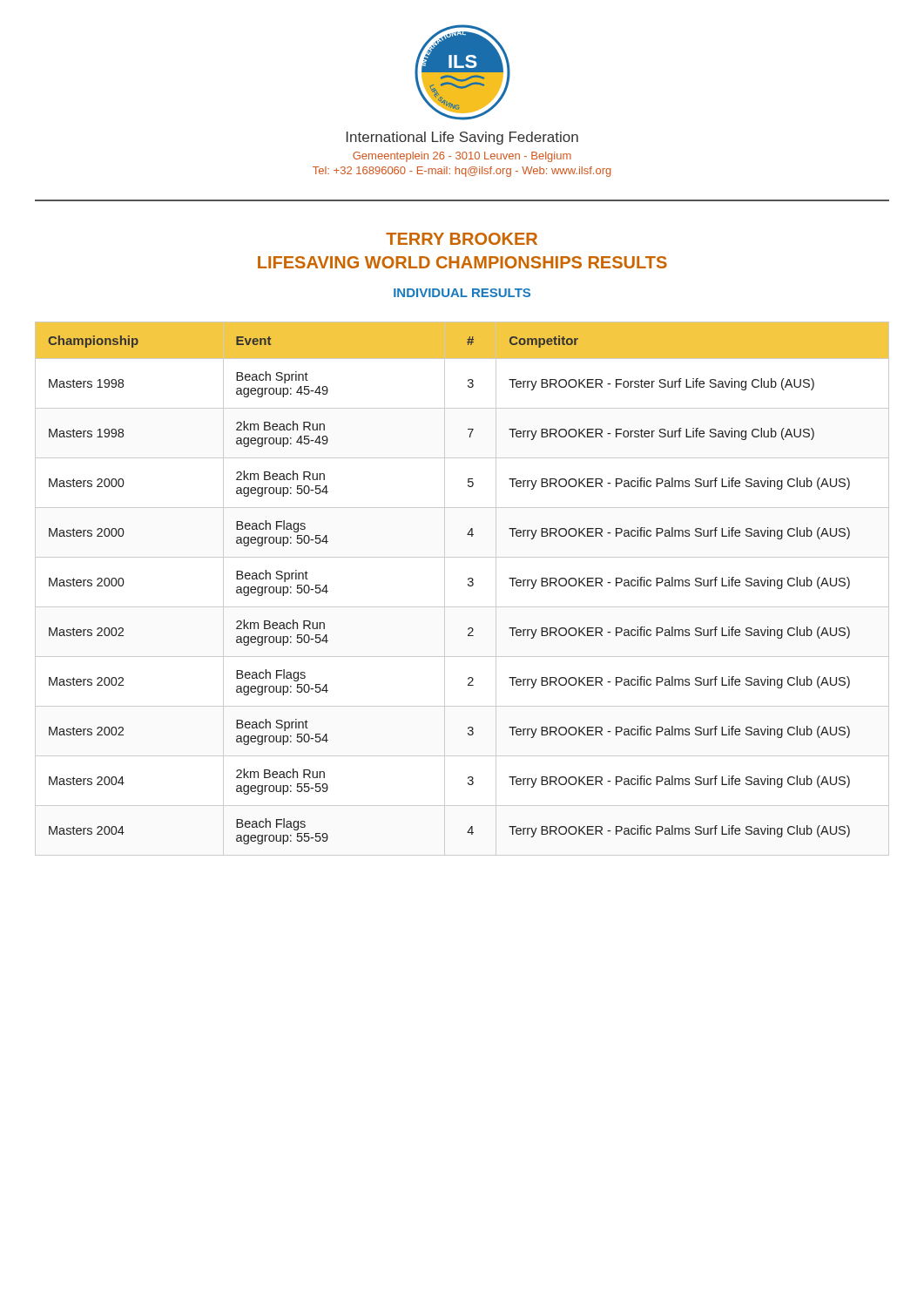Find the table that mentions "Terry BROOKER - Pacific"

click(462, 589)
